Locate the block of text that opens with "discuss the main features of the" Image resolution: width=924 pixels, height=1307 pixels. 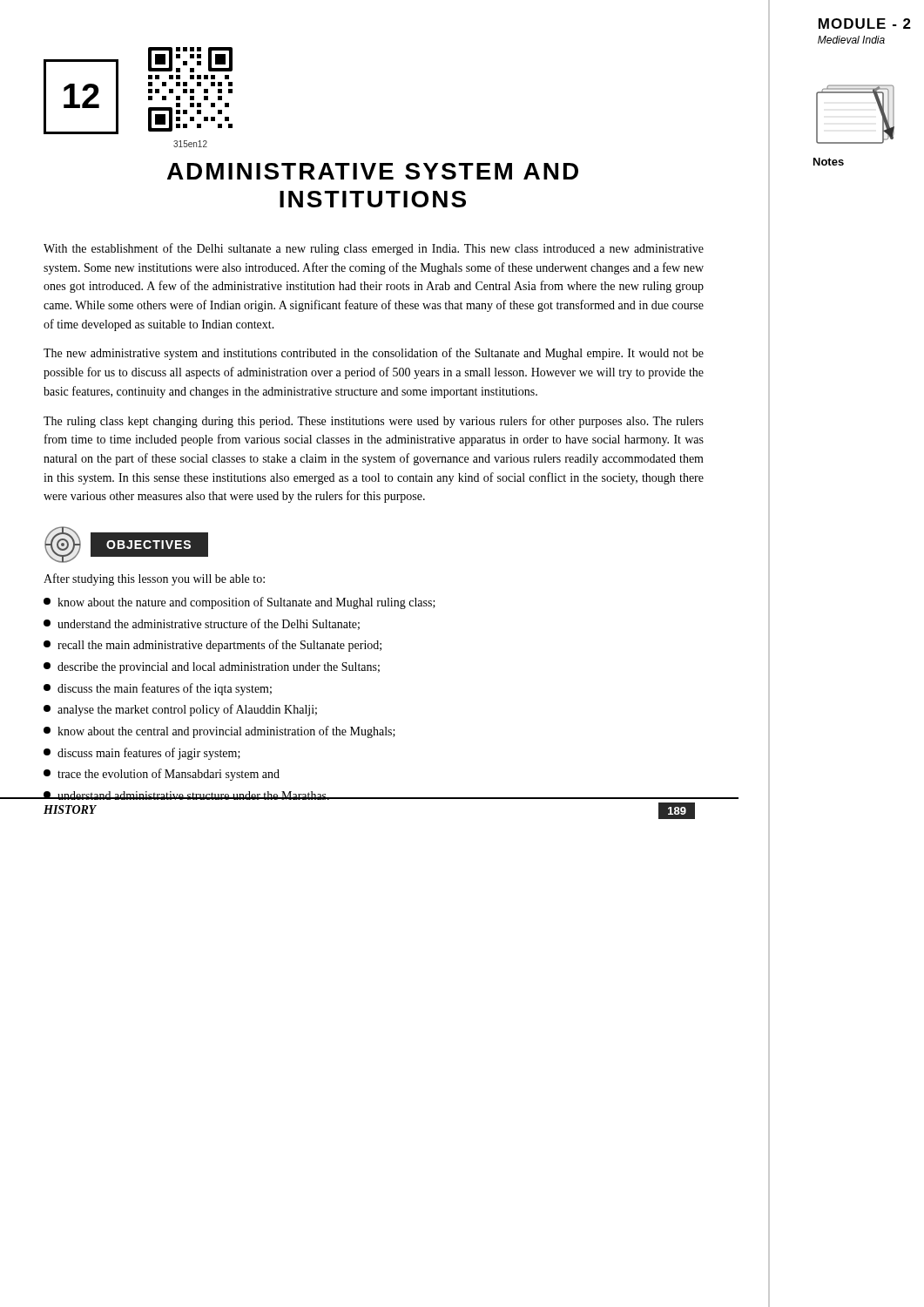coord(158,689)
